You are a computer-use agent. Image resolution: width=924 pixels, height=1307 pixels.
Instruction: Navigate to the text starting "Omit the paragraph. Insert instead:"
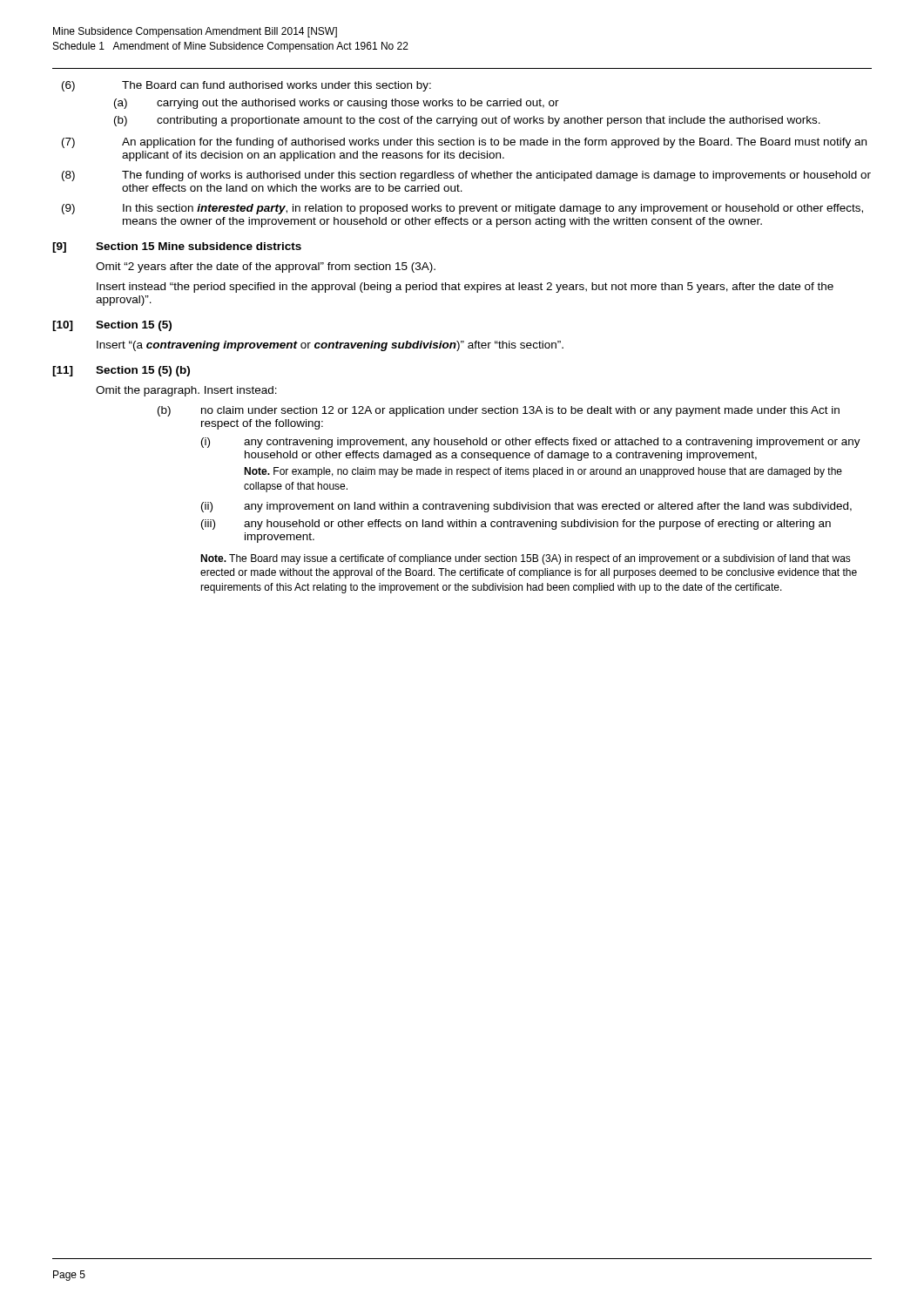click(x=187, y=390)
